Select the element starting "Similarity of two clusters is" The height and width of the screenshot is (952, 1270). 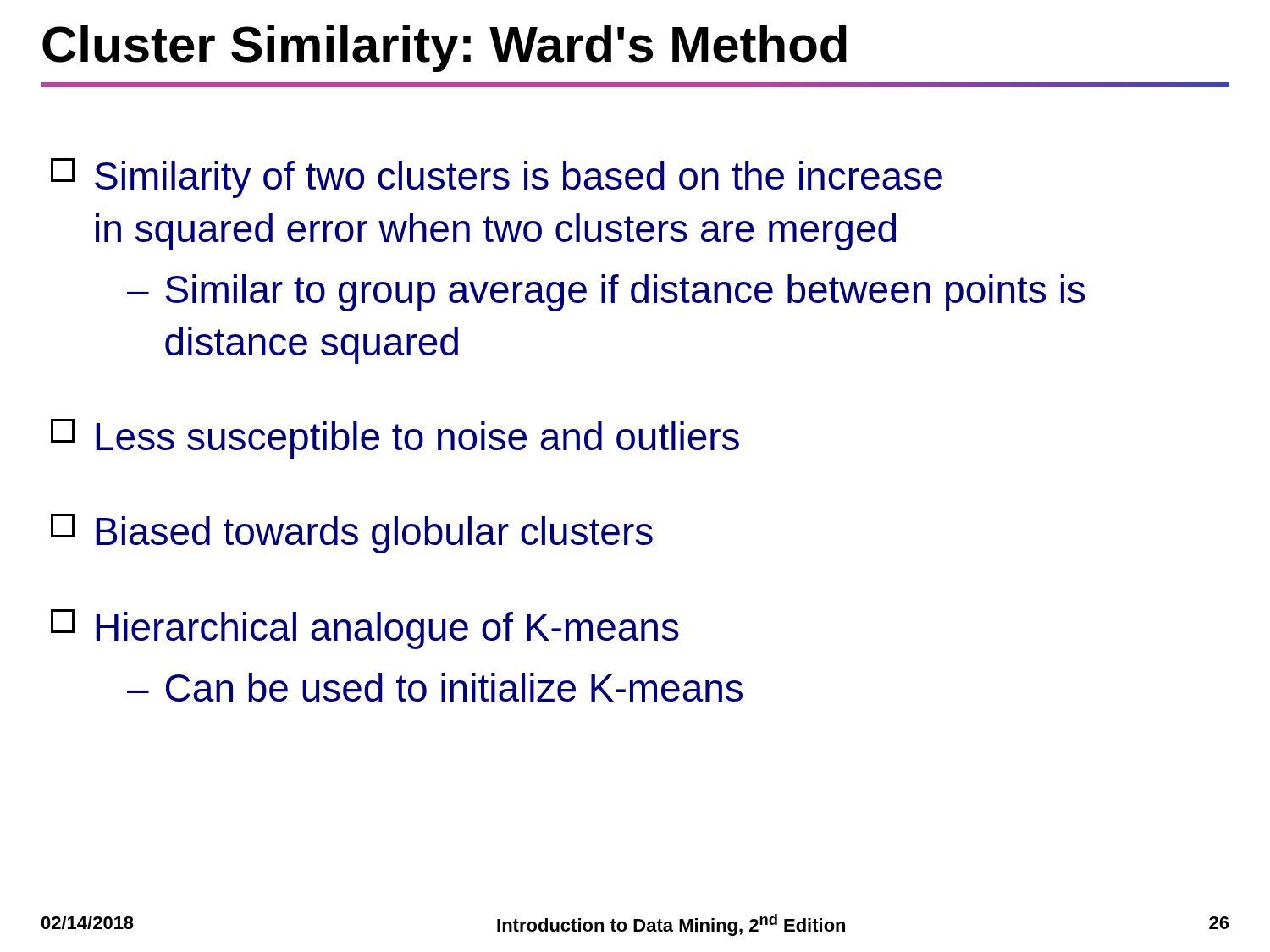[x=497, y=202]
